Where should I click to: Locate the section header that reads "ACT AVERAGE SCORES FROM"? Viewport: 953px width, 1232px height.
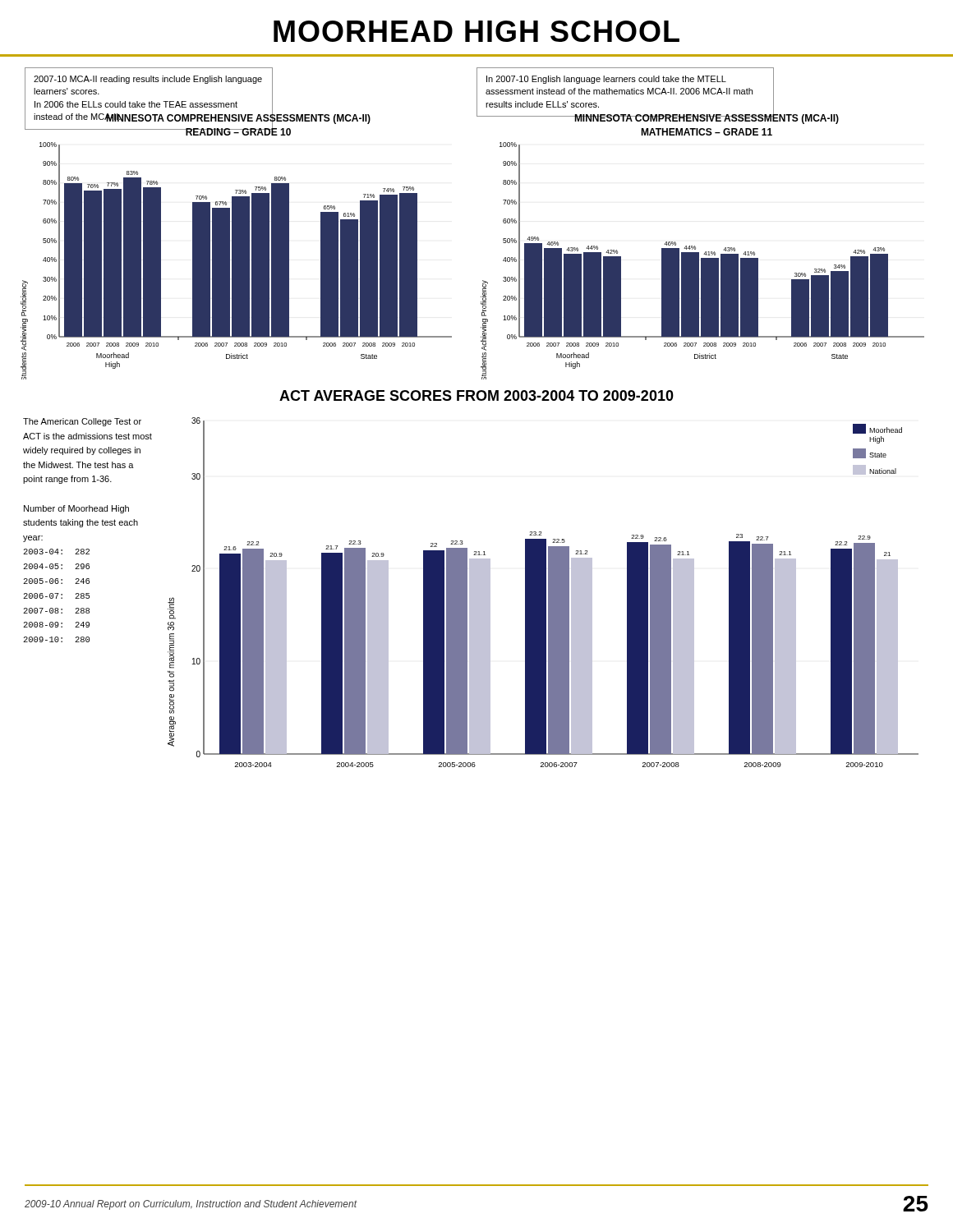tap(476, 396)
